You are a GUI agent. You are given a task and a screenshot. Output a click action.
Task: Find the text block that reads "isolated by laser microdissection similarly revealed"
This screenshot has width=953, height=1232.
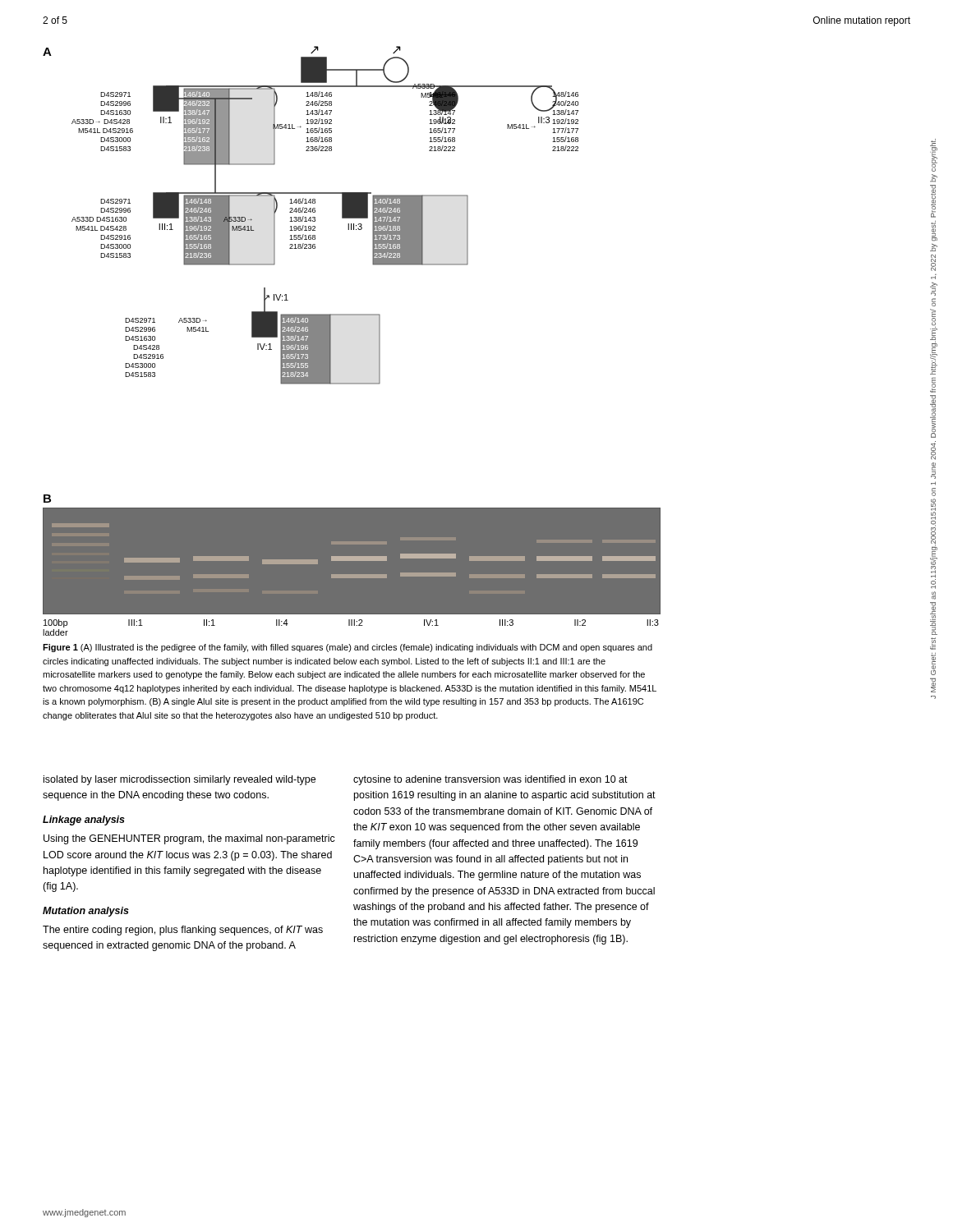click(190, 863)
